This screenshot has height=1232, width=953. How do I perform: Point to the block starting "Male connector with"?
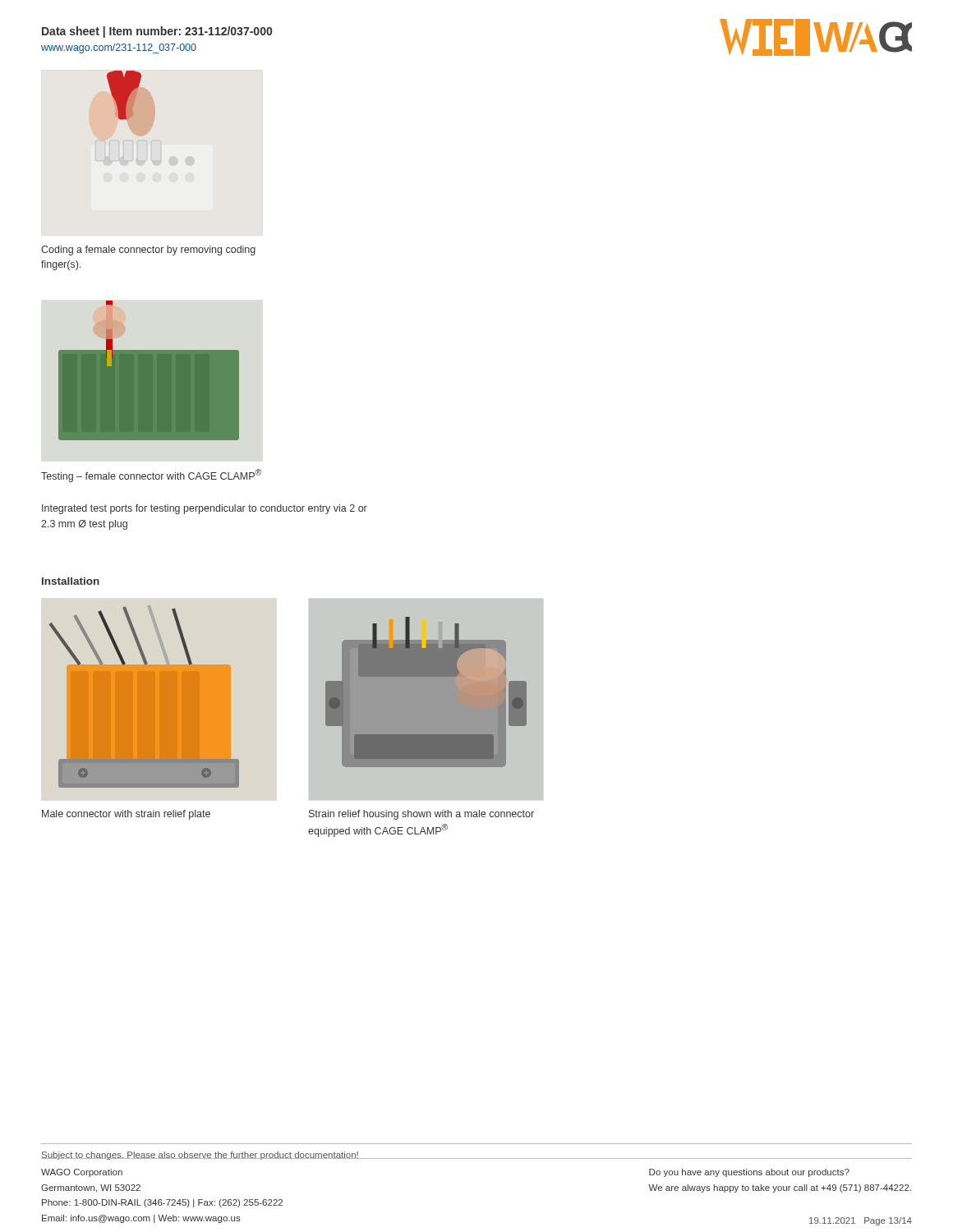click(x=126, y=814)
